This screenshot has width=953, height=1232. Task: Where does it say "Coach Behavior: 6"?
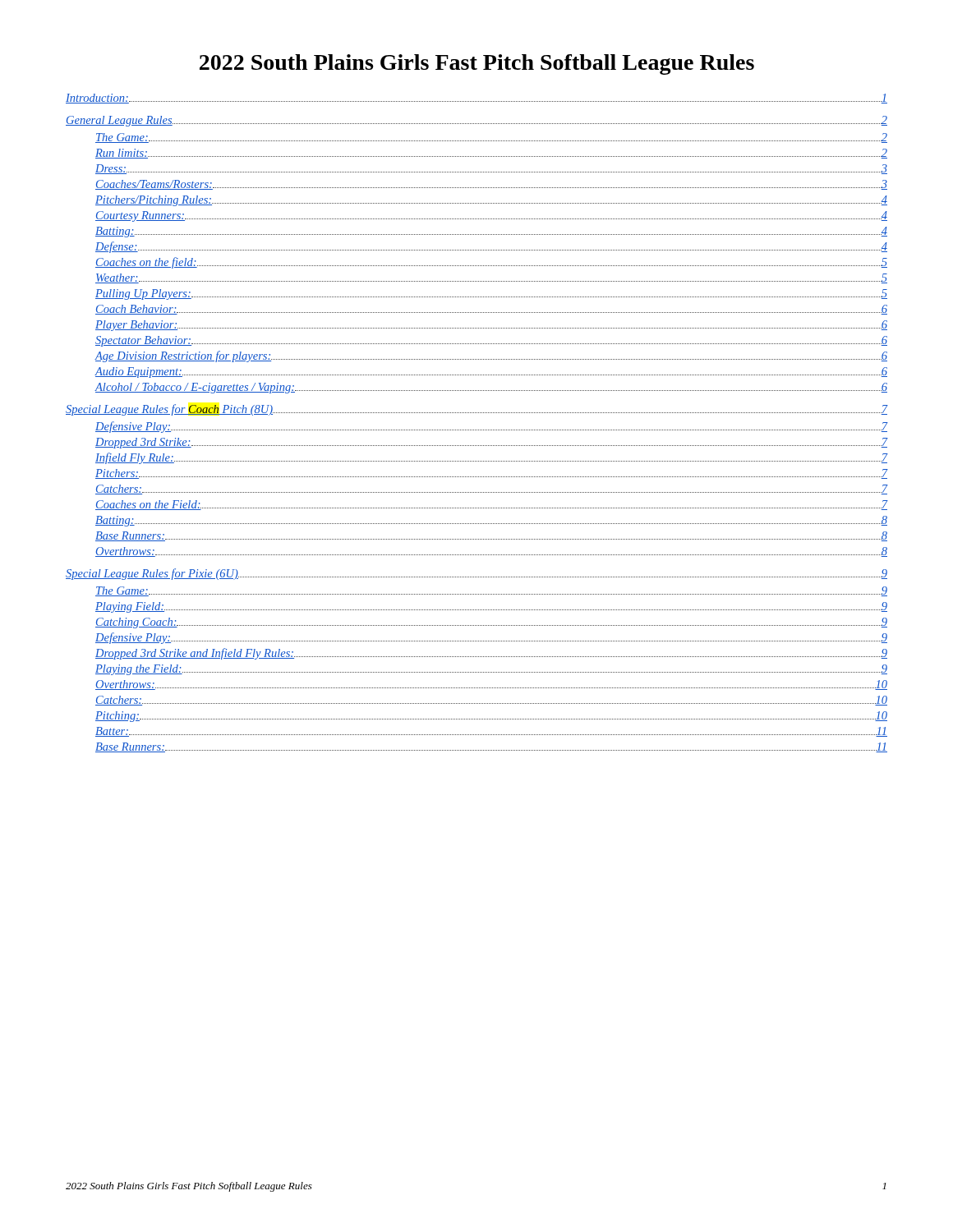coord(476,309)
